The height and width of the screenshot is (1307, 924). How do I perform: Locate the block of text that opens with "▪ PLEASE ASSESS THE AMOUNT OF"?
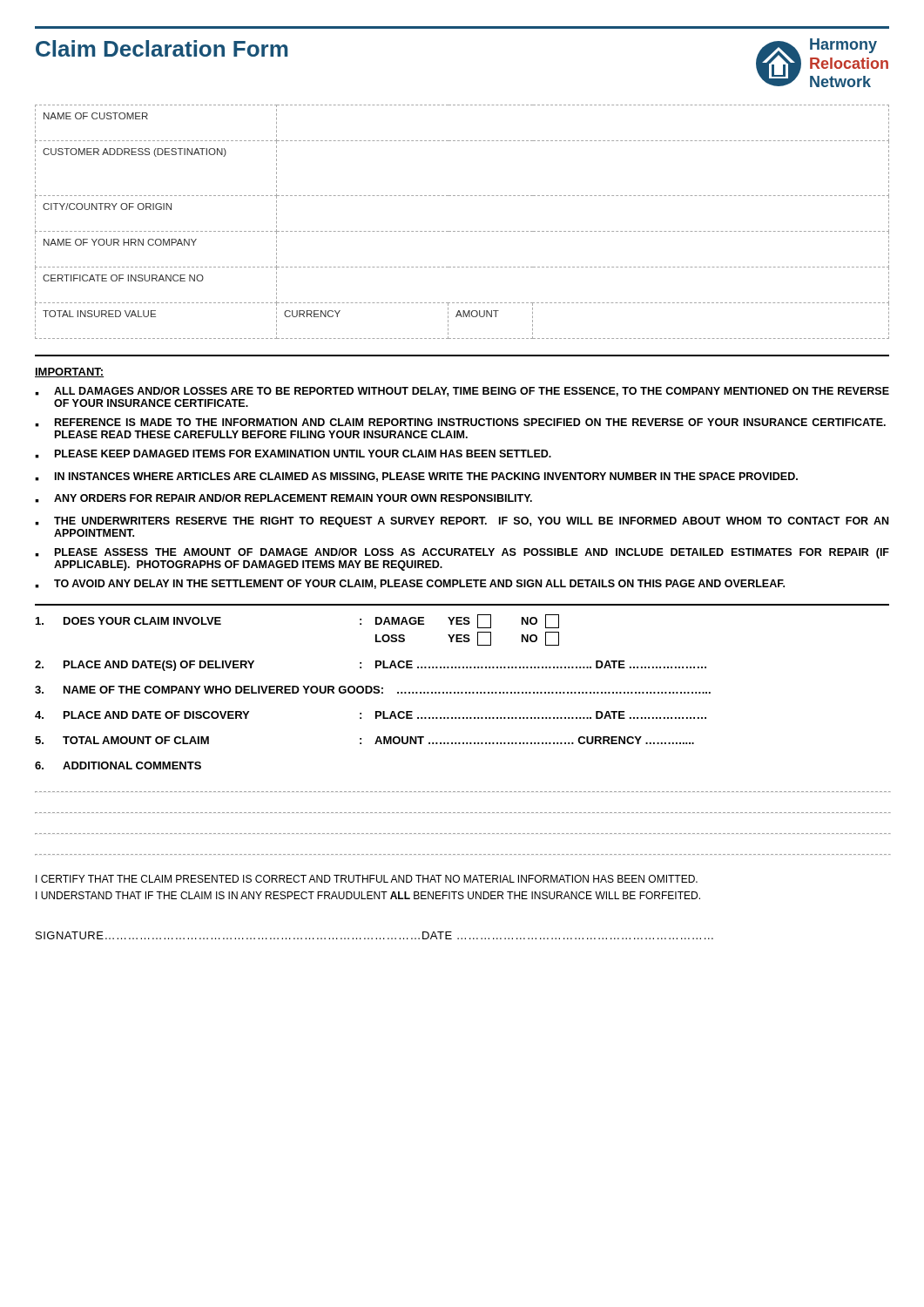tap(462, 559)
